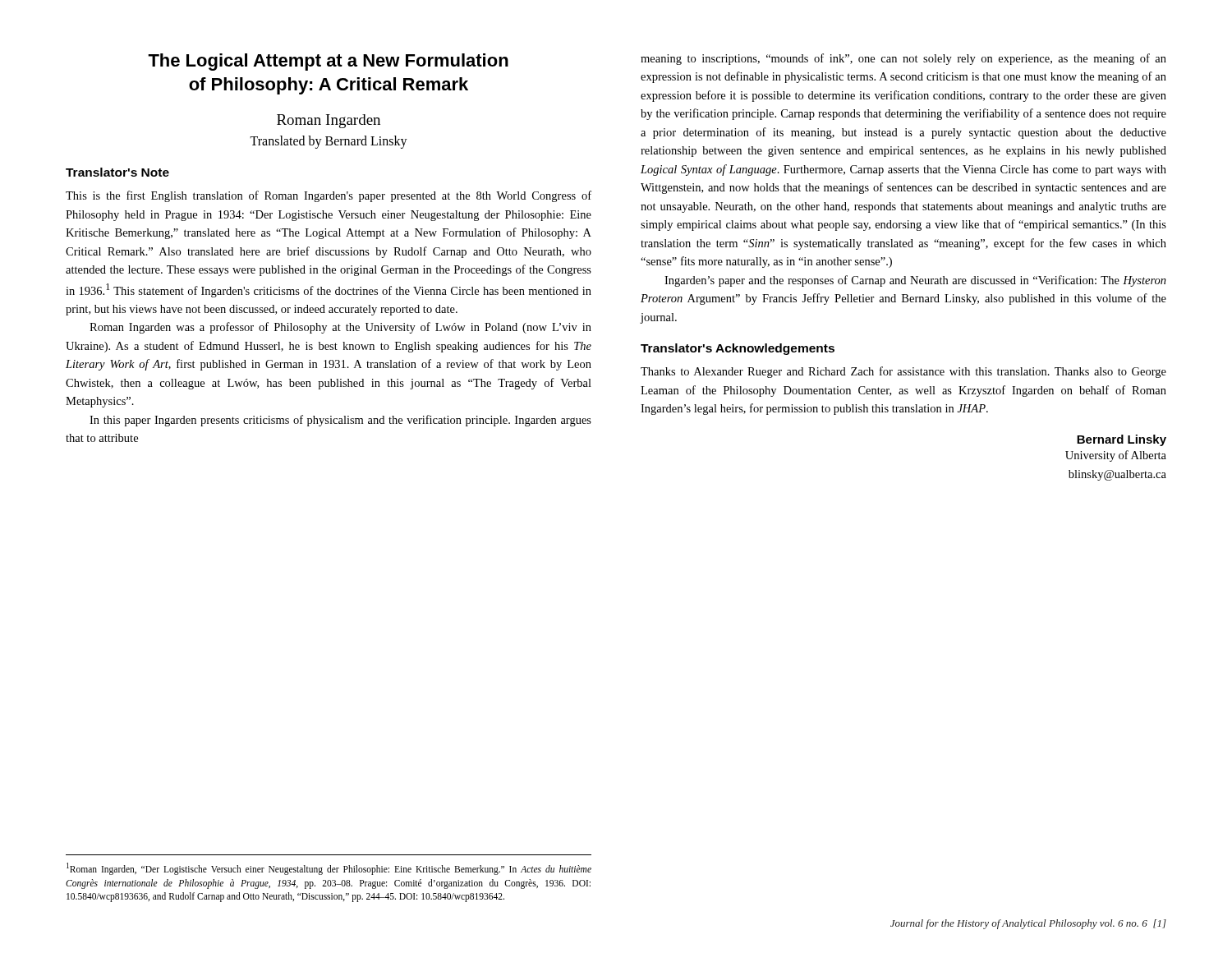This screenshot has height=953, width=1232.
Task: Find the text starting "Roman Ingarden"
Action: coord(329,120)
